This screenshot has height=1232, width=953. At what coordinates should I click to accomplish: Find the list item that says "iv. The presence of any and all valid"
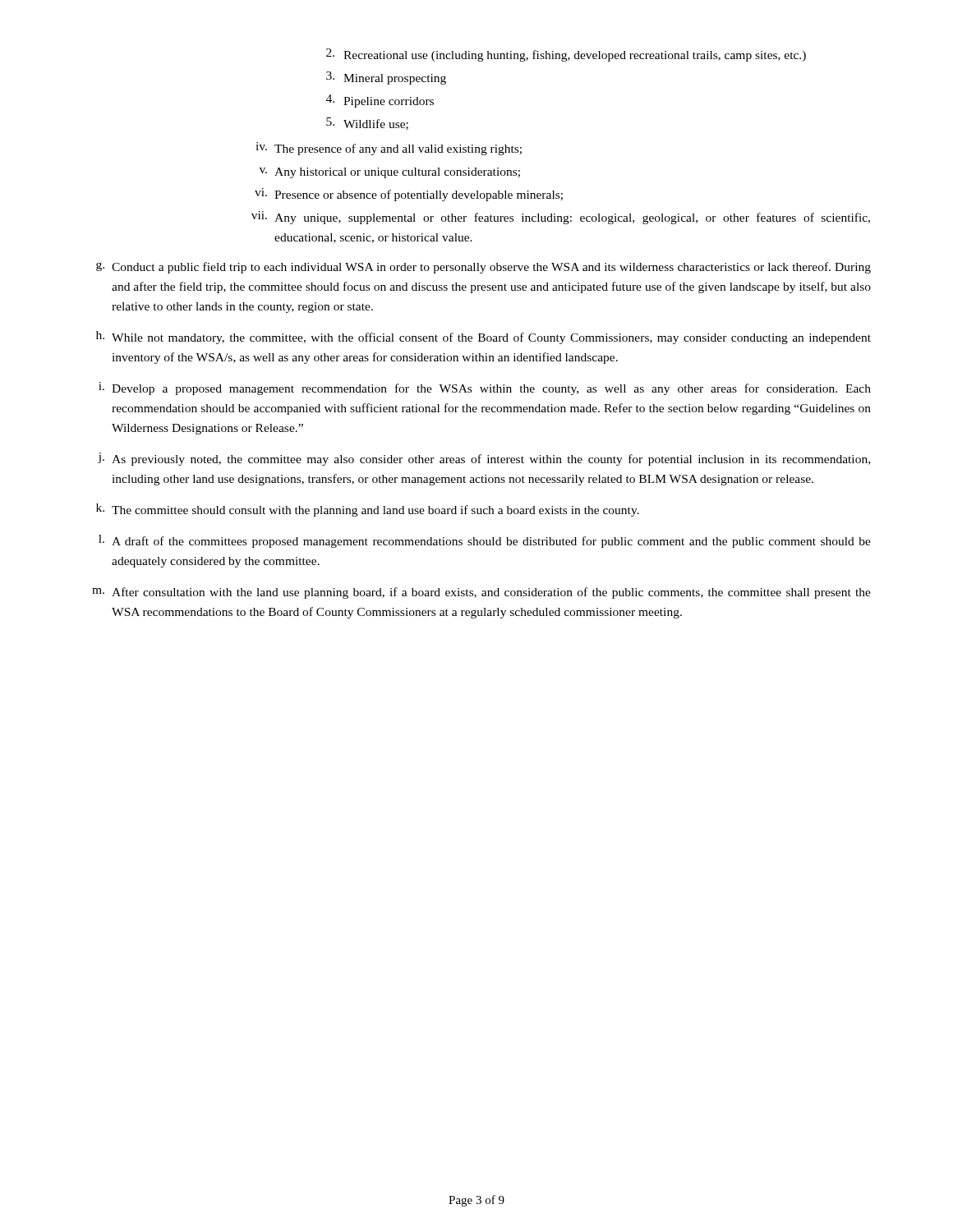[x=555, y=193]
